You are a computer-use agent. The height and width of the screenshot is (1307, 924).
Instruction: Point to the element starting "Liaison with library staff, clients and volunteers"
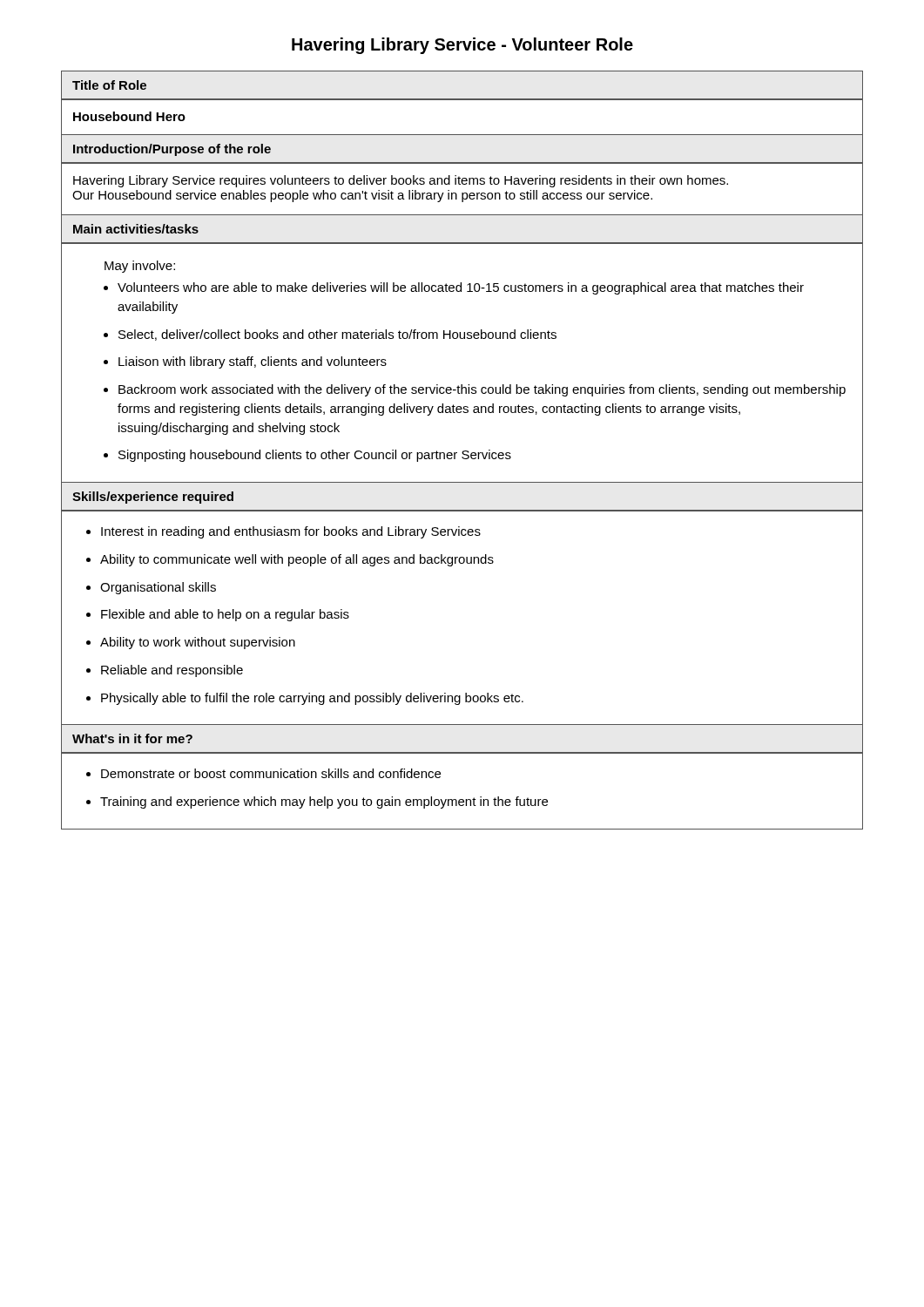click(x=252, y=361)
